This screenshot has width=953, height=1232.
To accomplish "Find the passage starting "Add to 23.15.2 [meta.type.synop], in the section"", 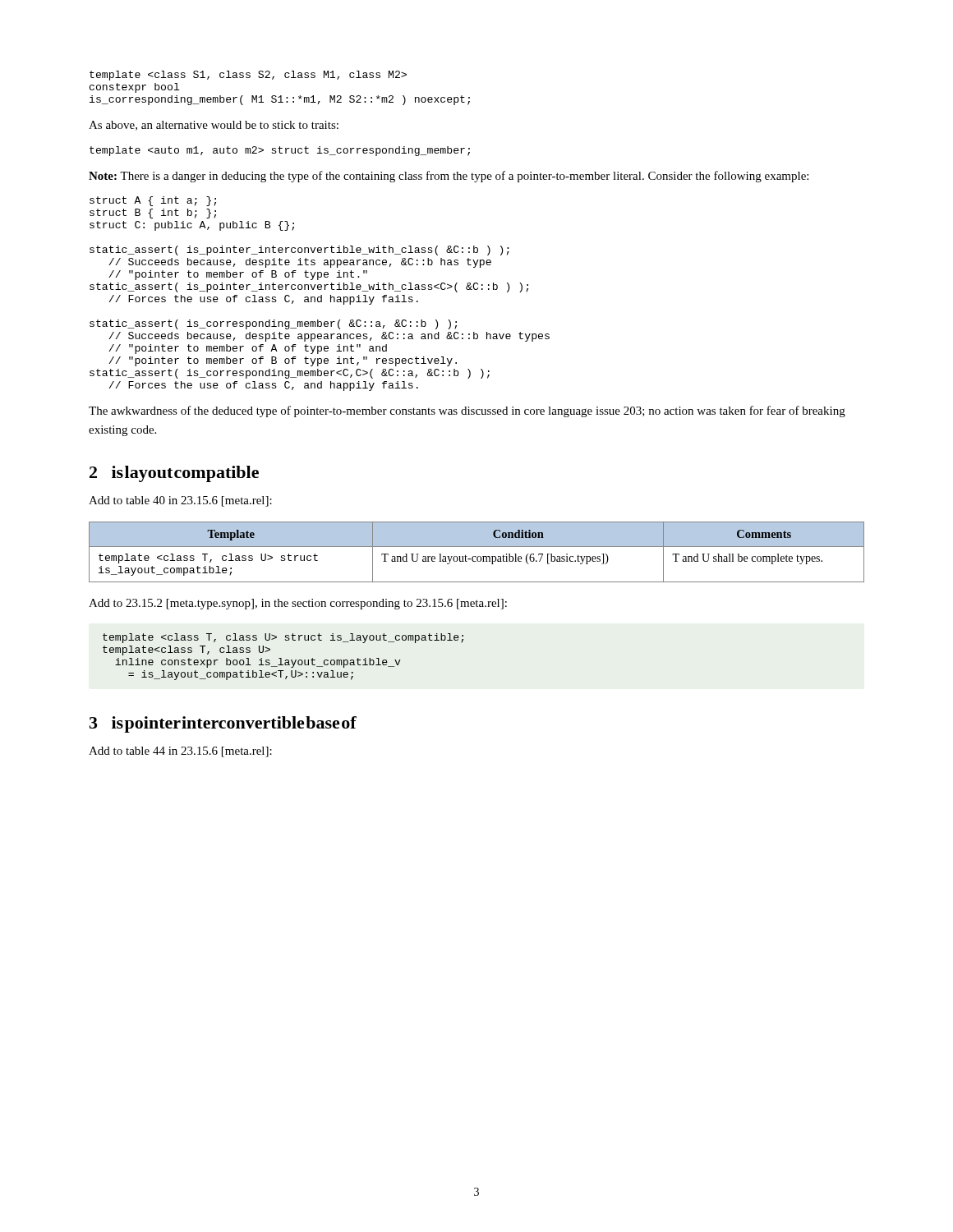I will point(298,602).
